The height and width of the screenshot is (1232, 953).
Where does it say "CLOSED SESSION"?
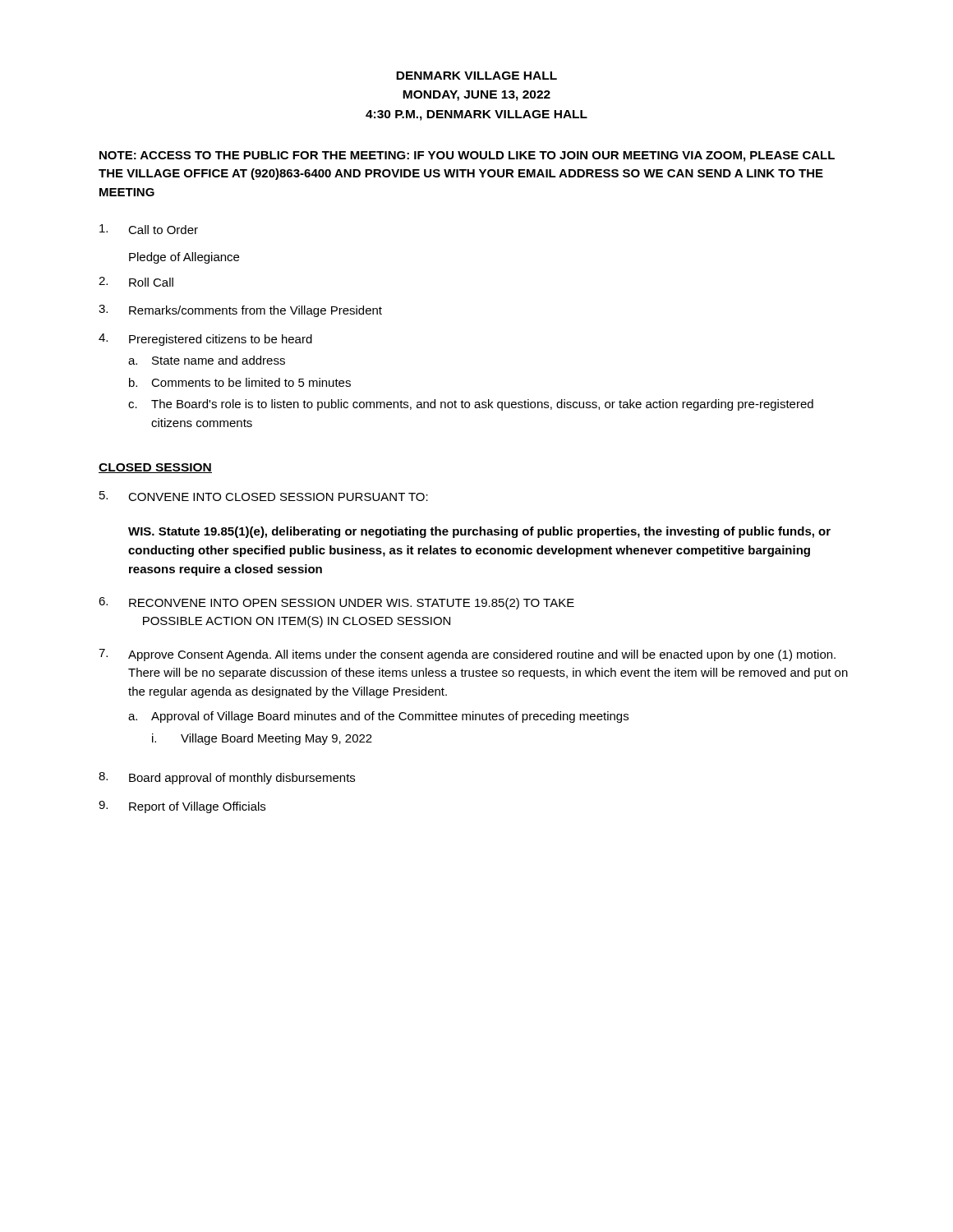point(155,467)
